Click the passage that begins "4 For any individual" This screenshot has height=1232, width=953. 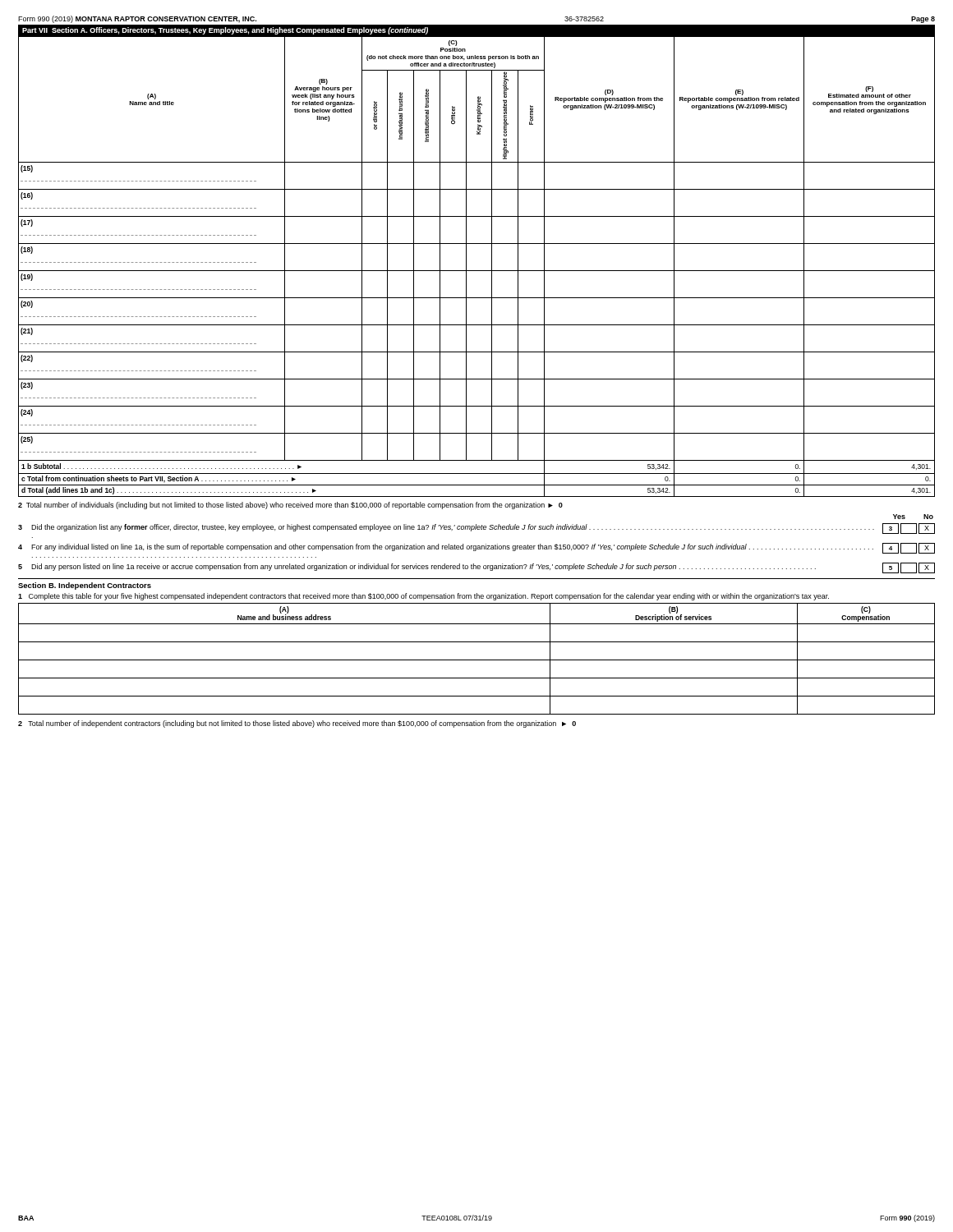click(476, 551)
